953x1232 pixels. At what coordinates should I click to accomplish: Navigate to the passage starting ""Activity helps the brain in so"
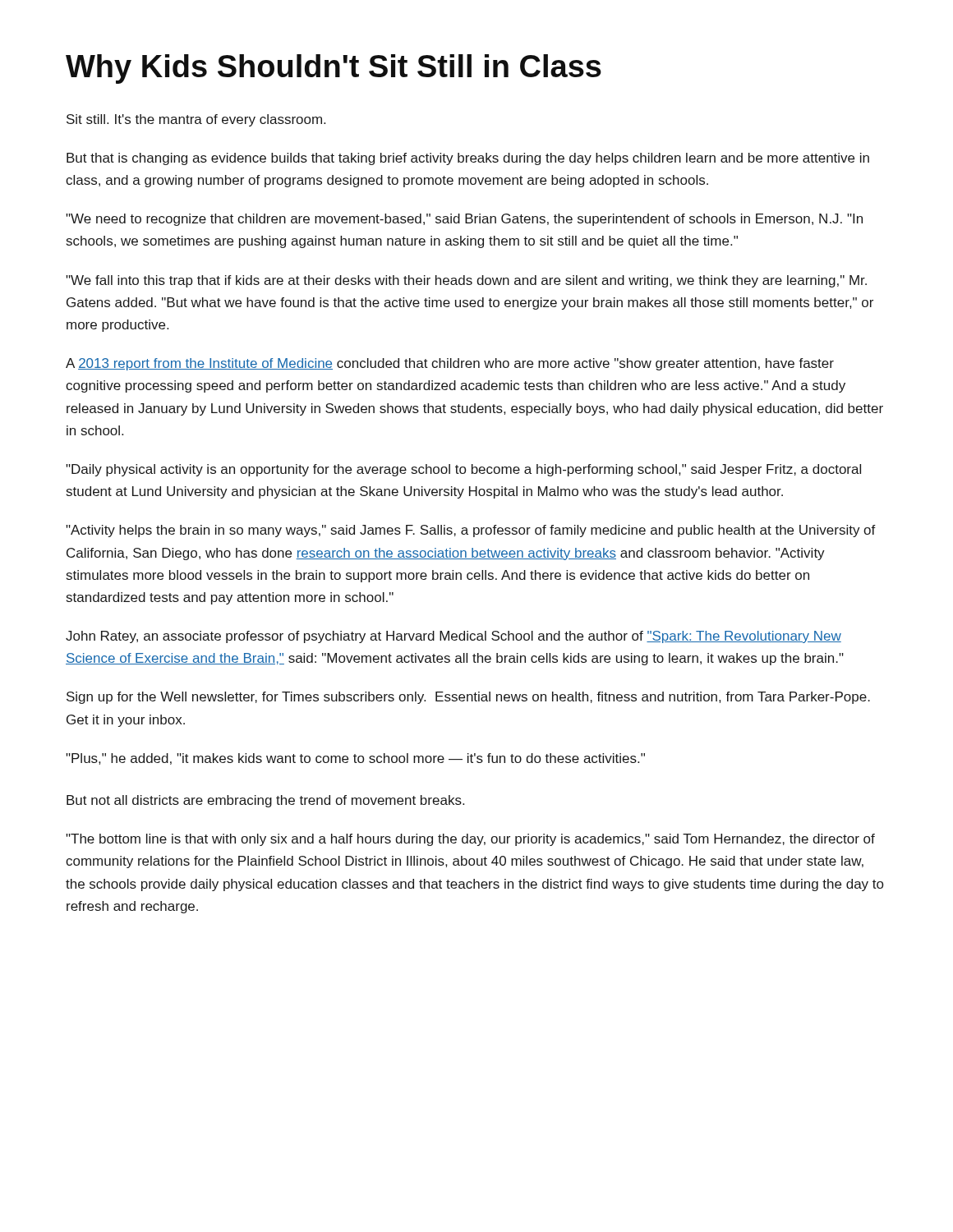470,564
